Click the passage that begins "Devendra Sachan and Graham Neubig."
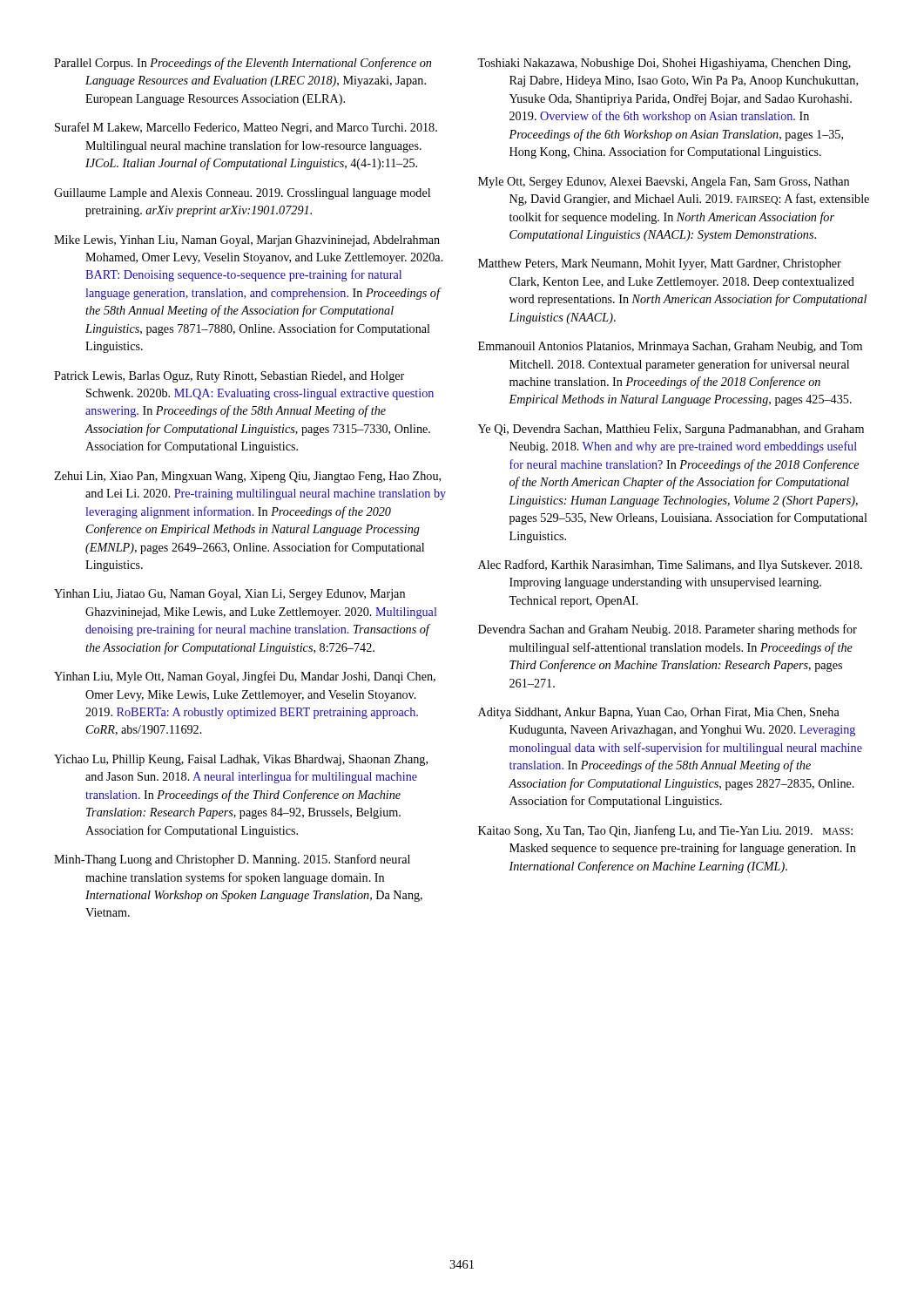The height and width of the screenshot is (1307, 924). (x=667, y=656)
